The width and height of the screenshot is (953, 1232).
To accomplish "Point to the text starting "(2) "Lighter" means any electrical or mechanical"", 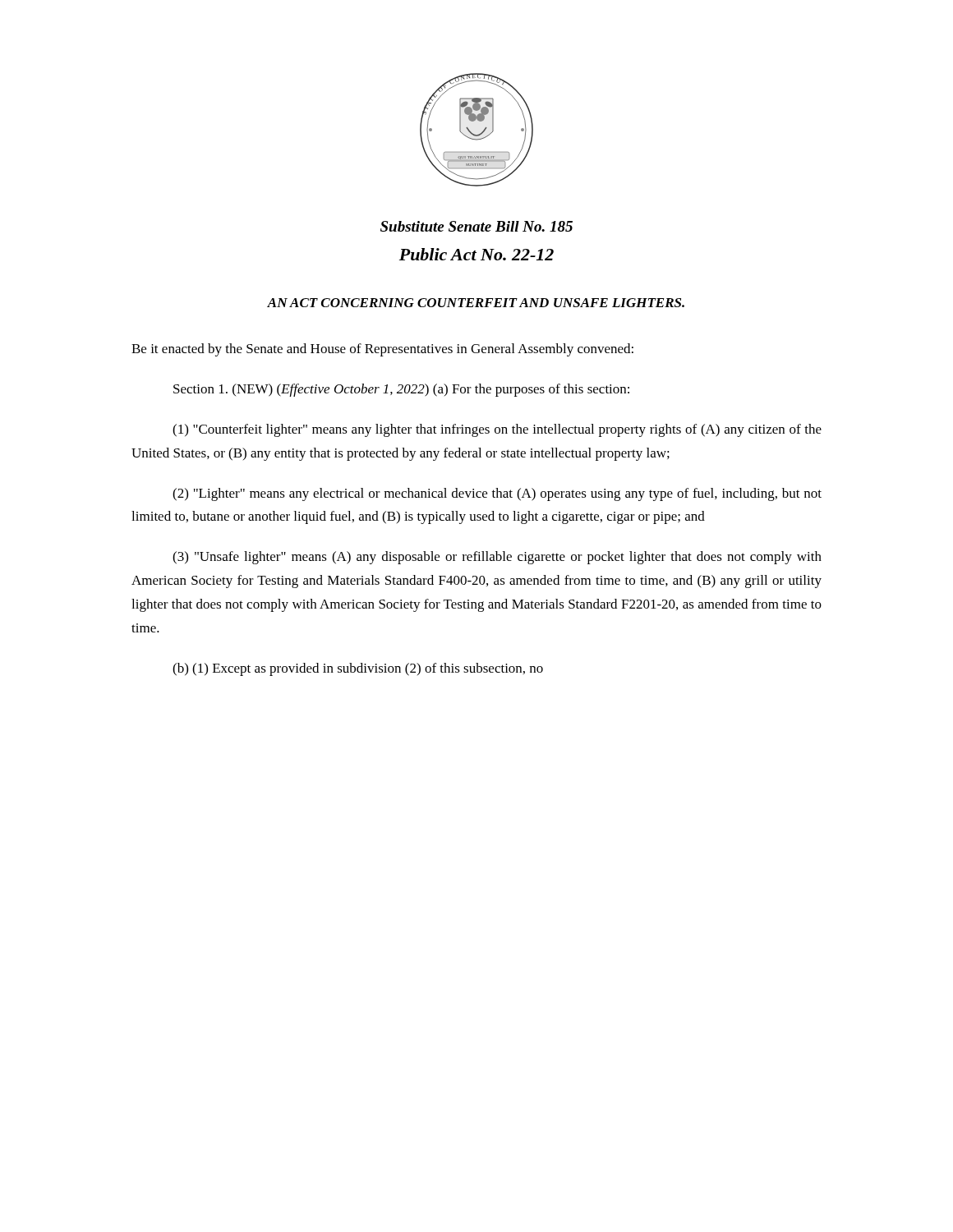I will [476, 505].
